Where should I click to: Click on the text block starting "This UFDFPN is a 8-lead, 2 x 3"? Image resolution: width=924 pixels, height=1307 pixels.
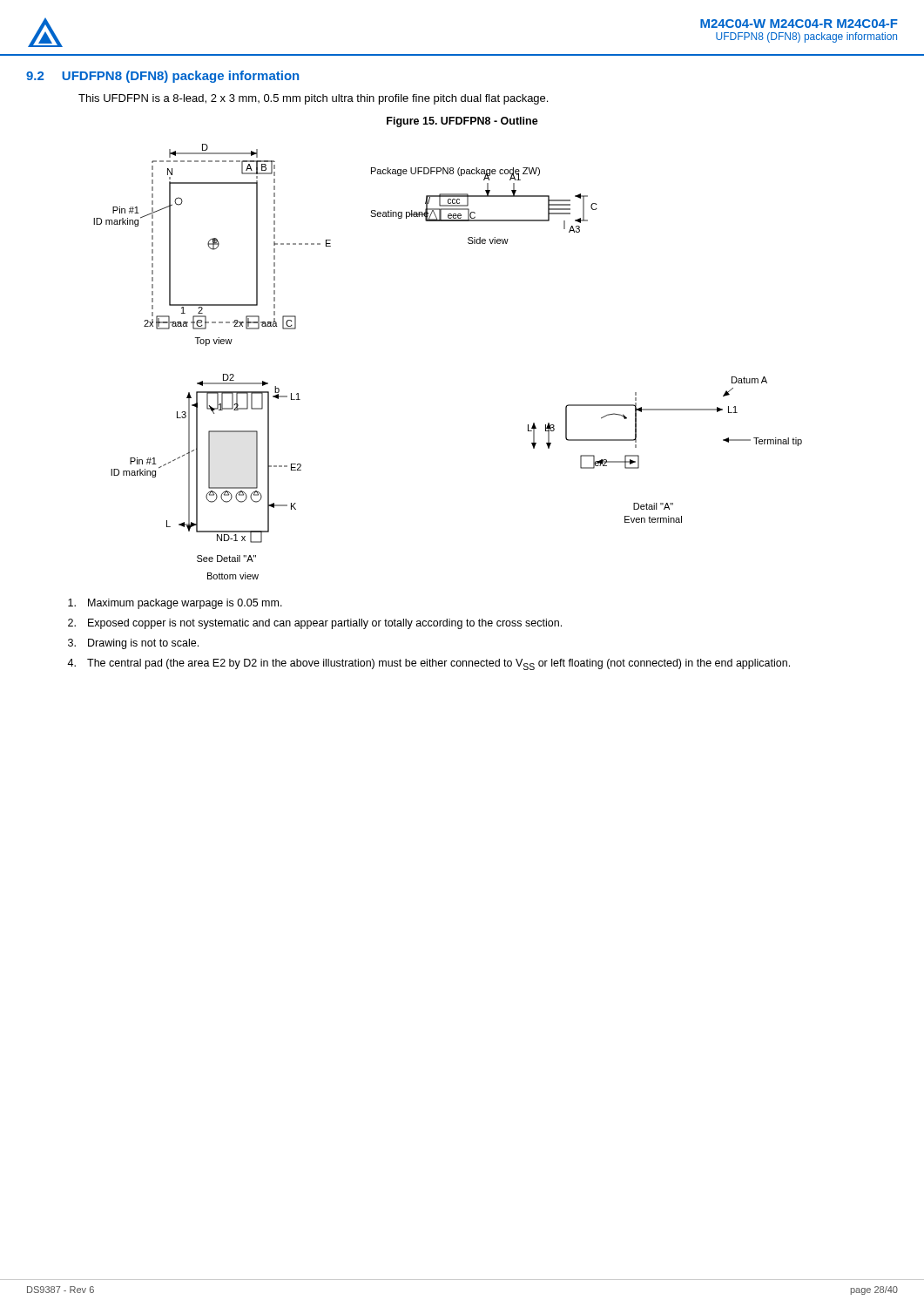point(314,98)
